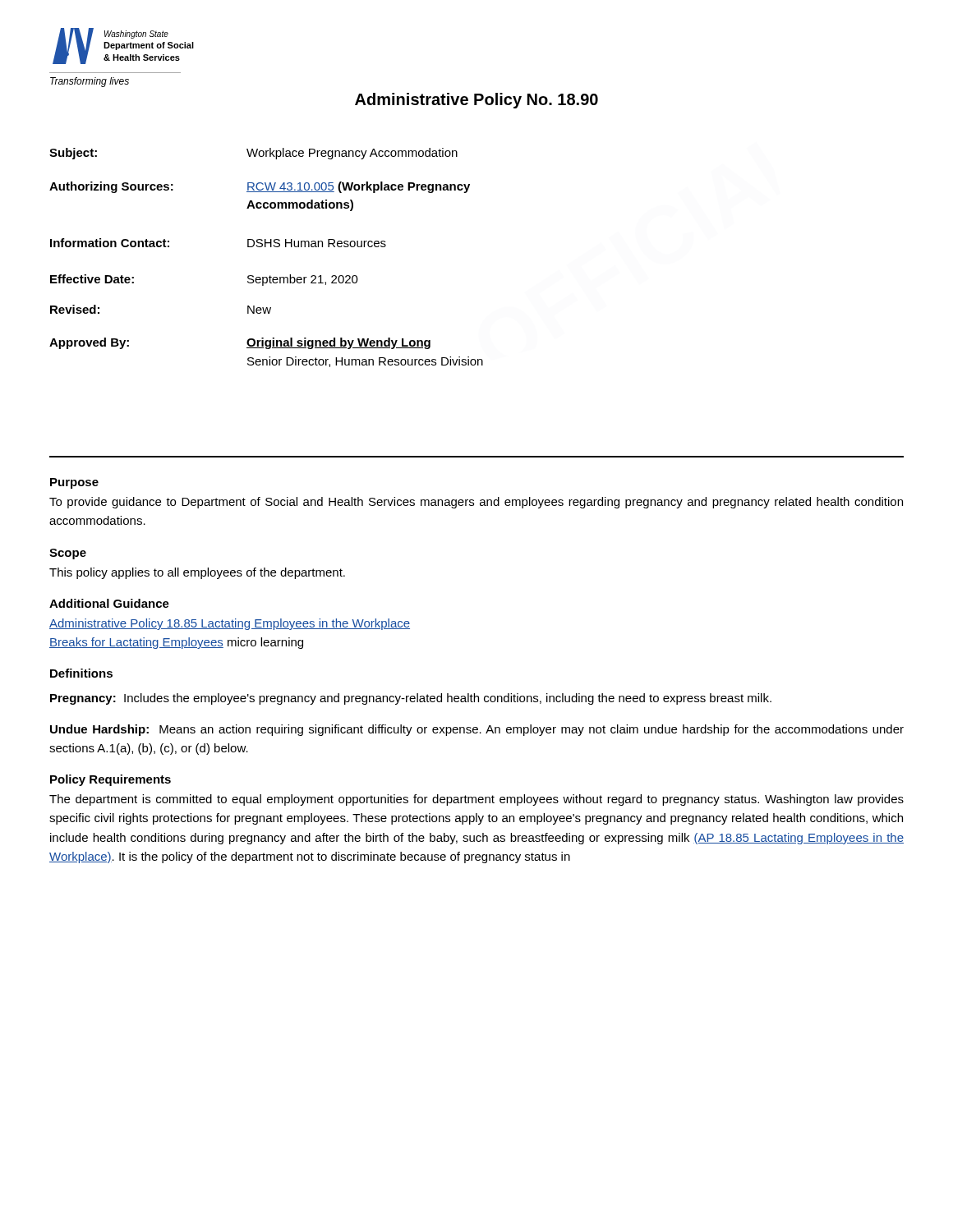
Task: Point to the block beginning "Pregnancy: Includes the employee's pregnancy and pregnancy-related"
Action: (x=411, y=698)
